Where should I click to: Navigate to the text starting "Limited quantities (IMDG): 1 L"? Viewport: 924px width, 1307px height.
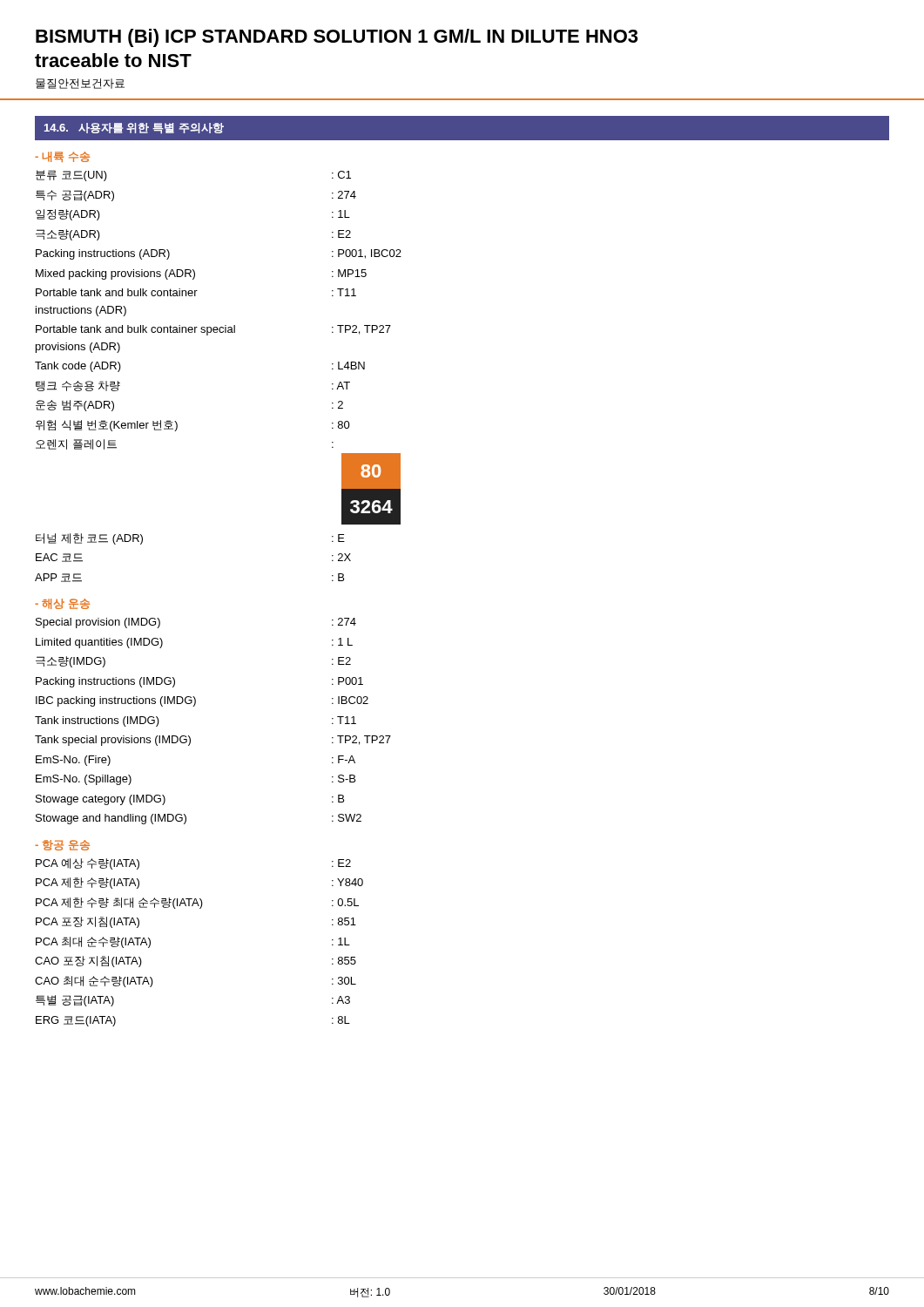pos(98,643)
